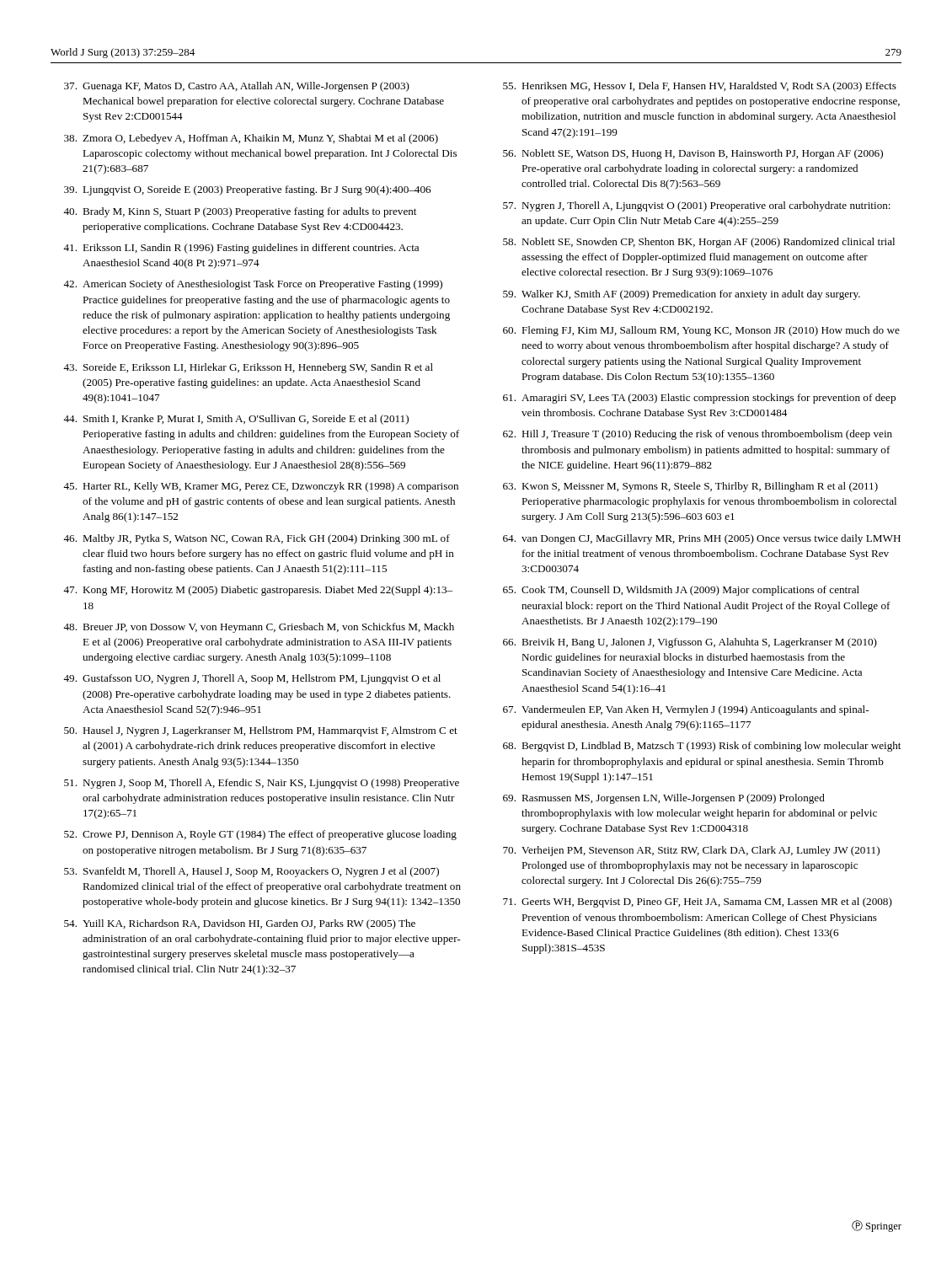
Task: Point to the block starting "43. Soreide E, Eriksson LI,"
Action: tap(257, 382)
